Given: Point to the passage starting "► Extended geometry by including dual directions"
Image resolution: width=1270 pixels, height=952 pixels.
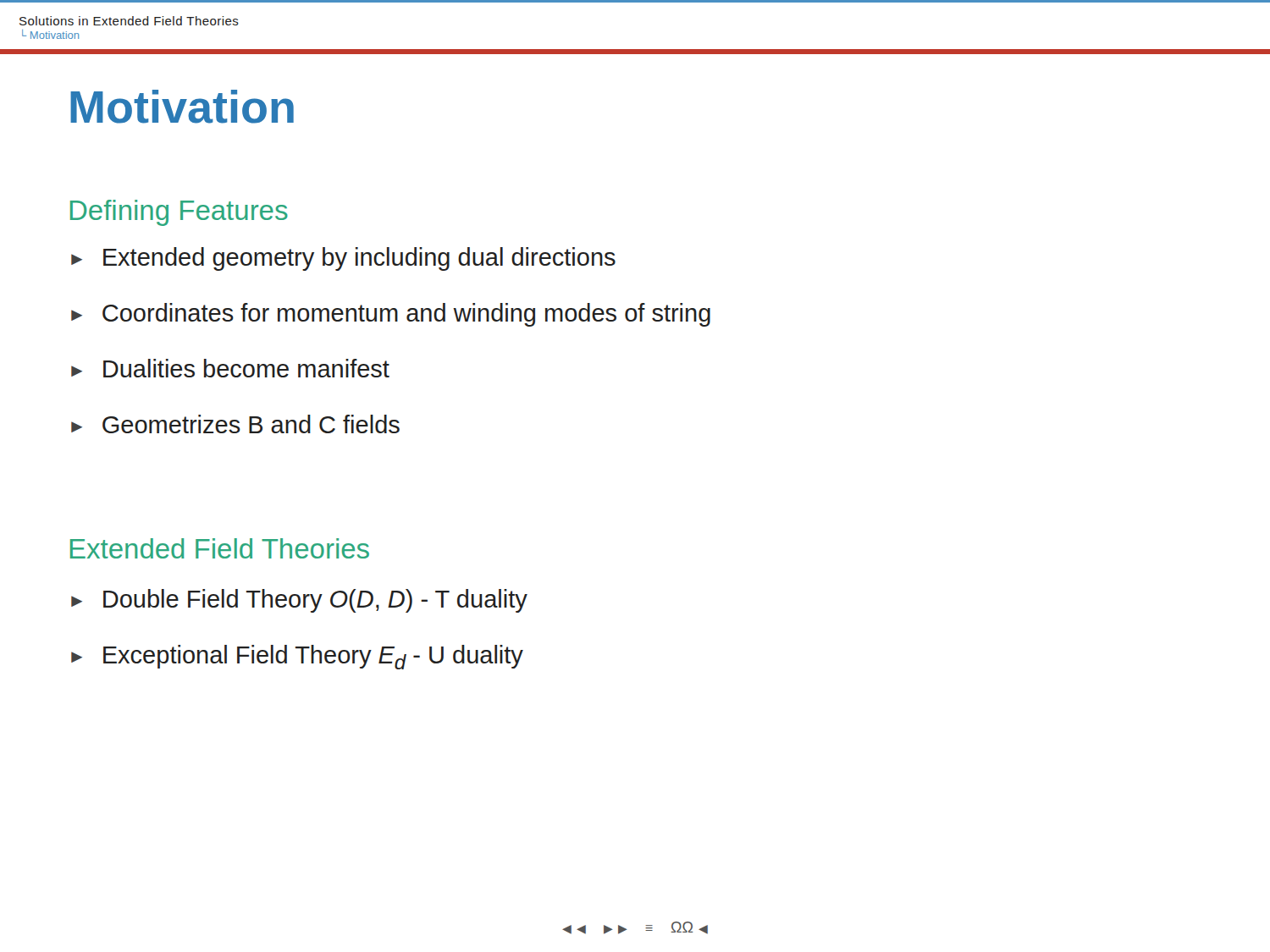Looking at the screenshot, I should coord(342,258).
